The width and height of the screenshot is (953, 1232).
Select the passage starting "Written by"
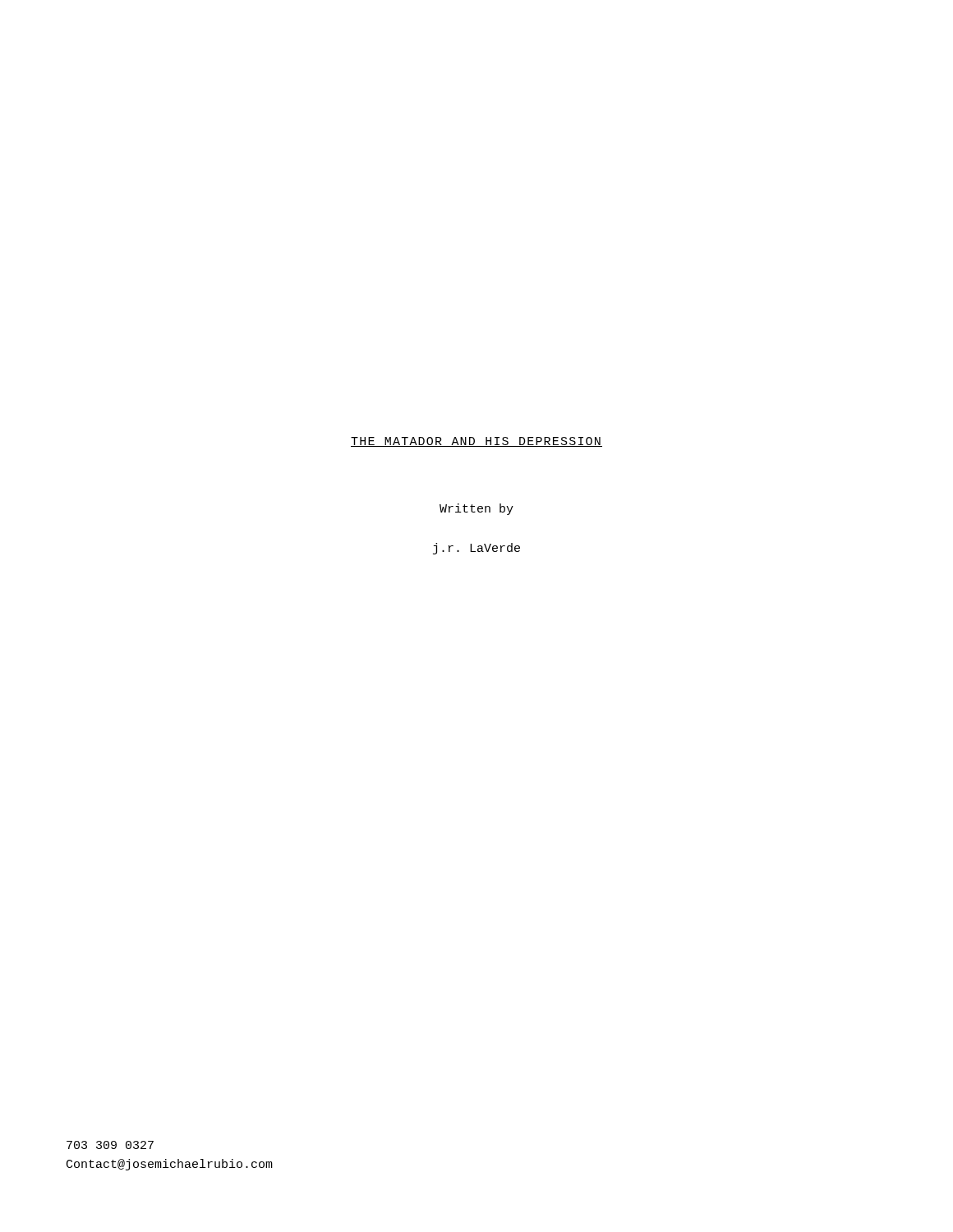[x=476, y=510]
